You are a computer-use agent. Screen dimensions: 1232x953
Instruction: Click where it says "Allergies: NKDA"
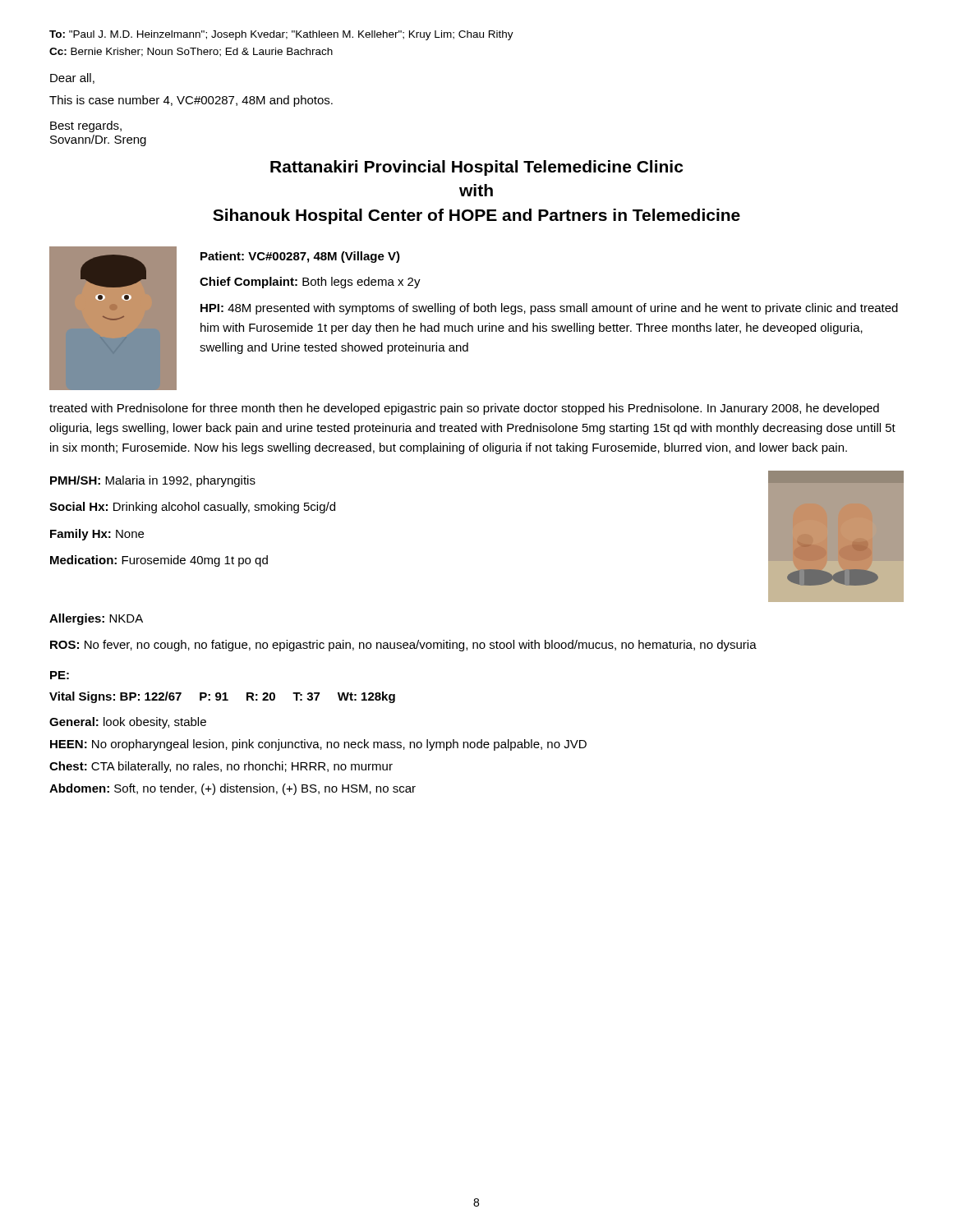point(96,618)
